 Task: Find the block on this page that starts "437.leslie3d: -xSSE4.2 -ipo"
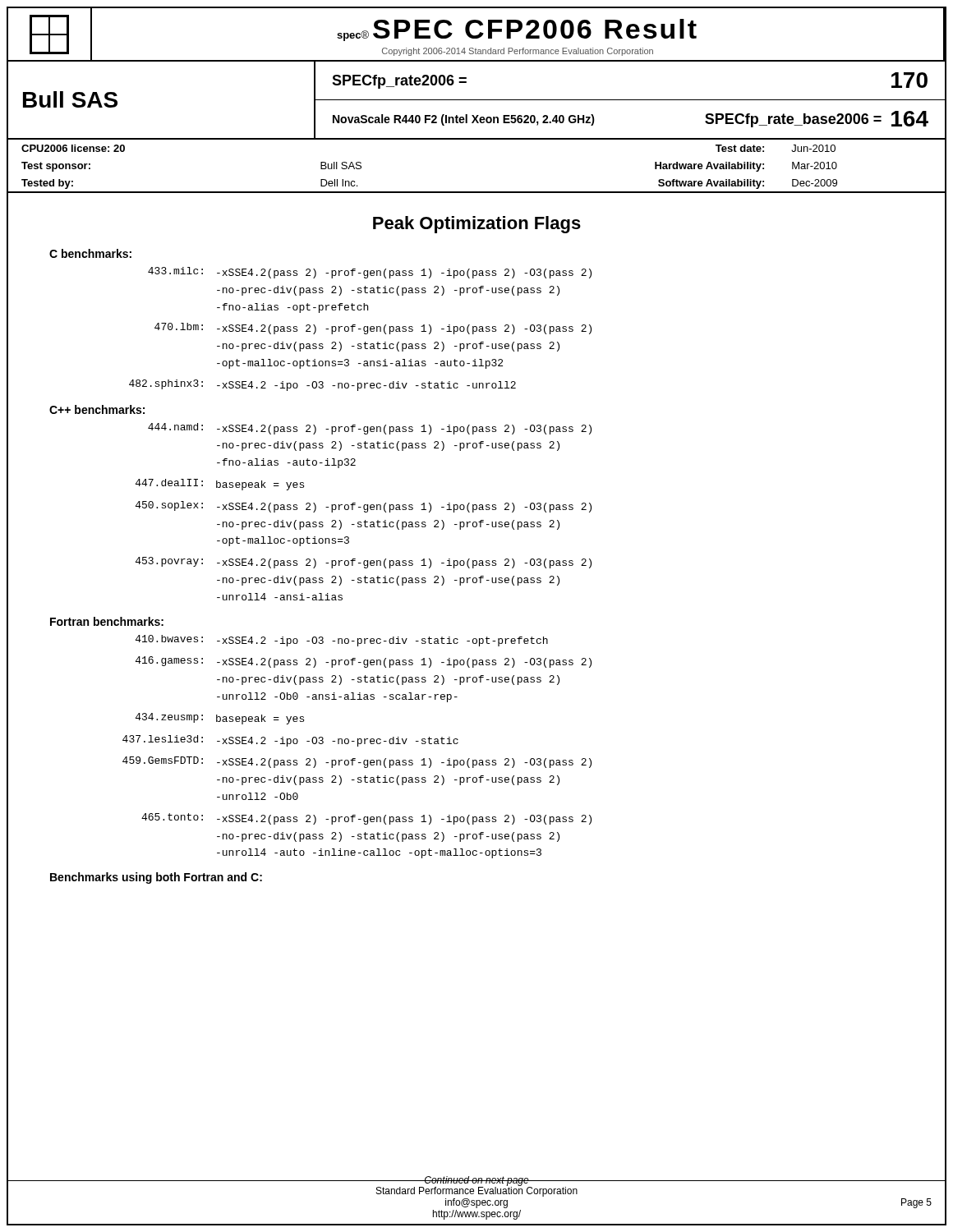click(290, 741)
